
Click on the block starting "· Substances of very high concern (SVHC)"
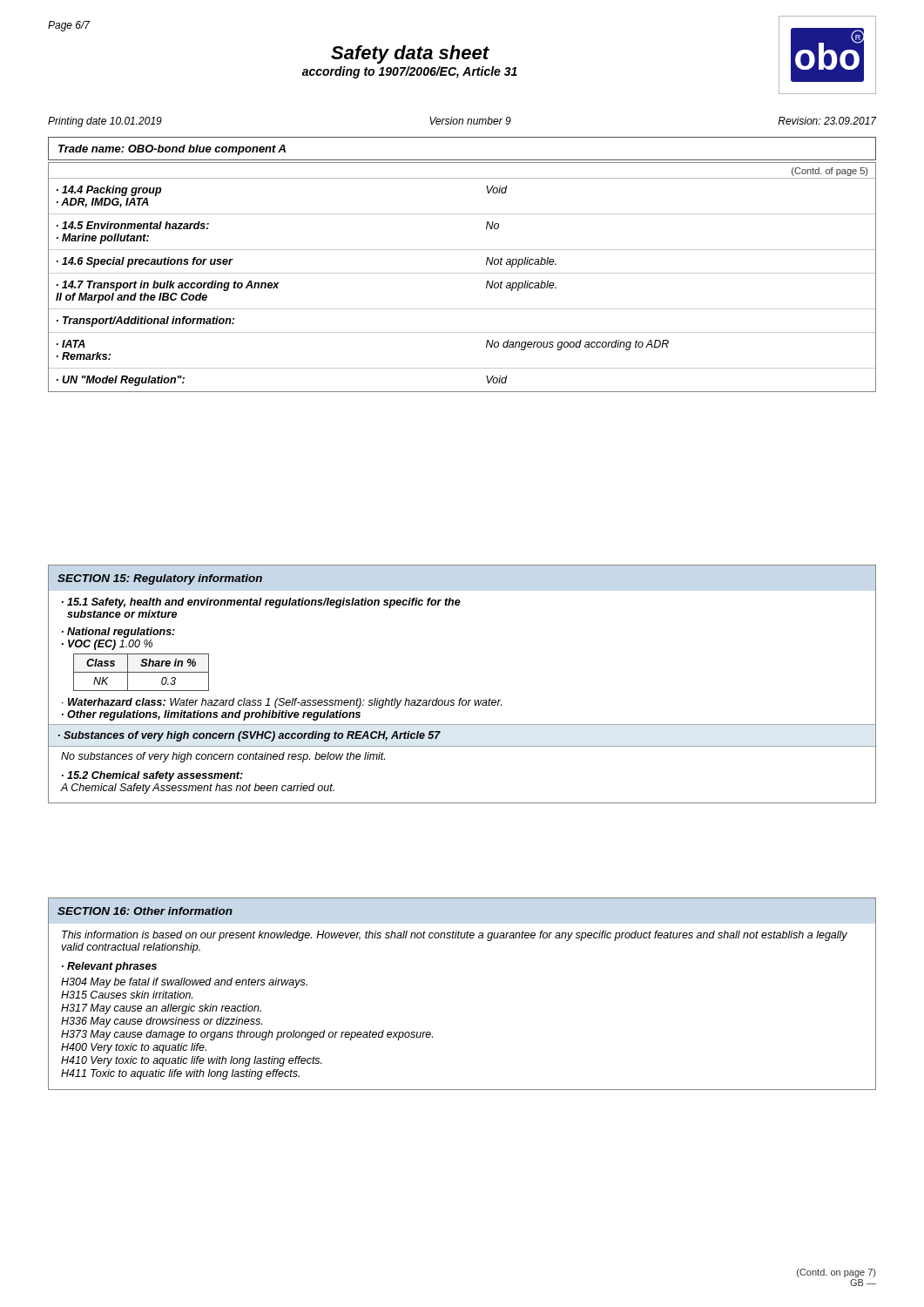tap(249, 735)
